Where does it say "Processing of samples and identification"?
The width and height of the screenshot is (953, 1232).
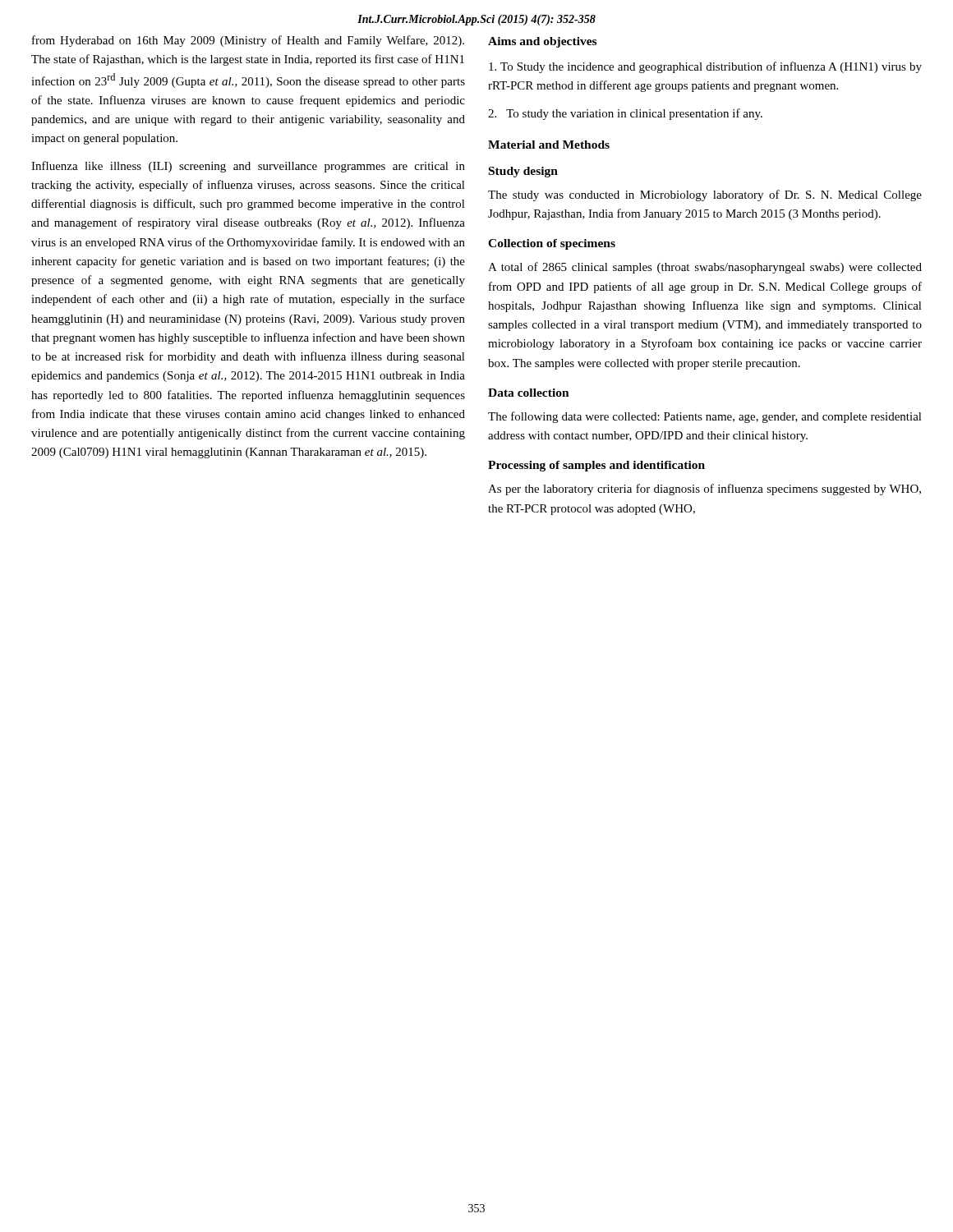click(705, 465)
